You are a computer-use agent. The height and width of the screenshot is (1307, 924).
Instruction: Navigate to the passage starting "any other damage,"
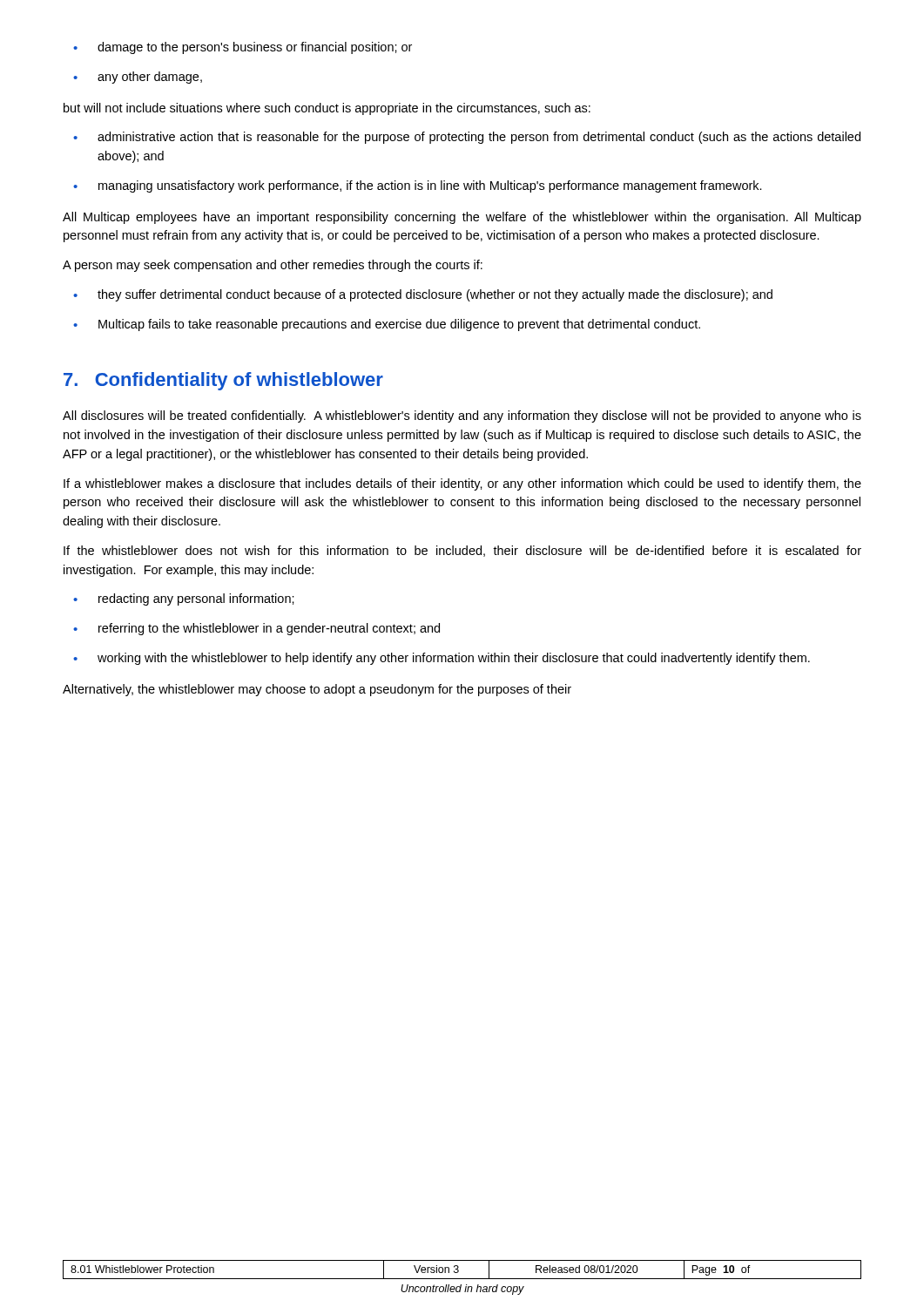150,76
